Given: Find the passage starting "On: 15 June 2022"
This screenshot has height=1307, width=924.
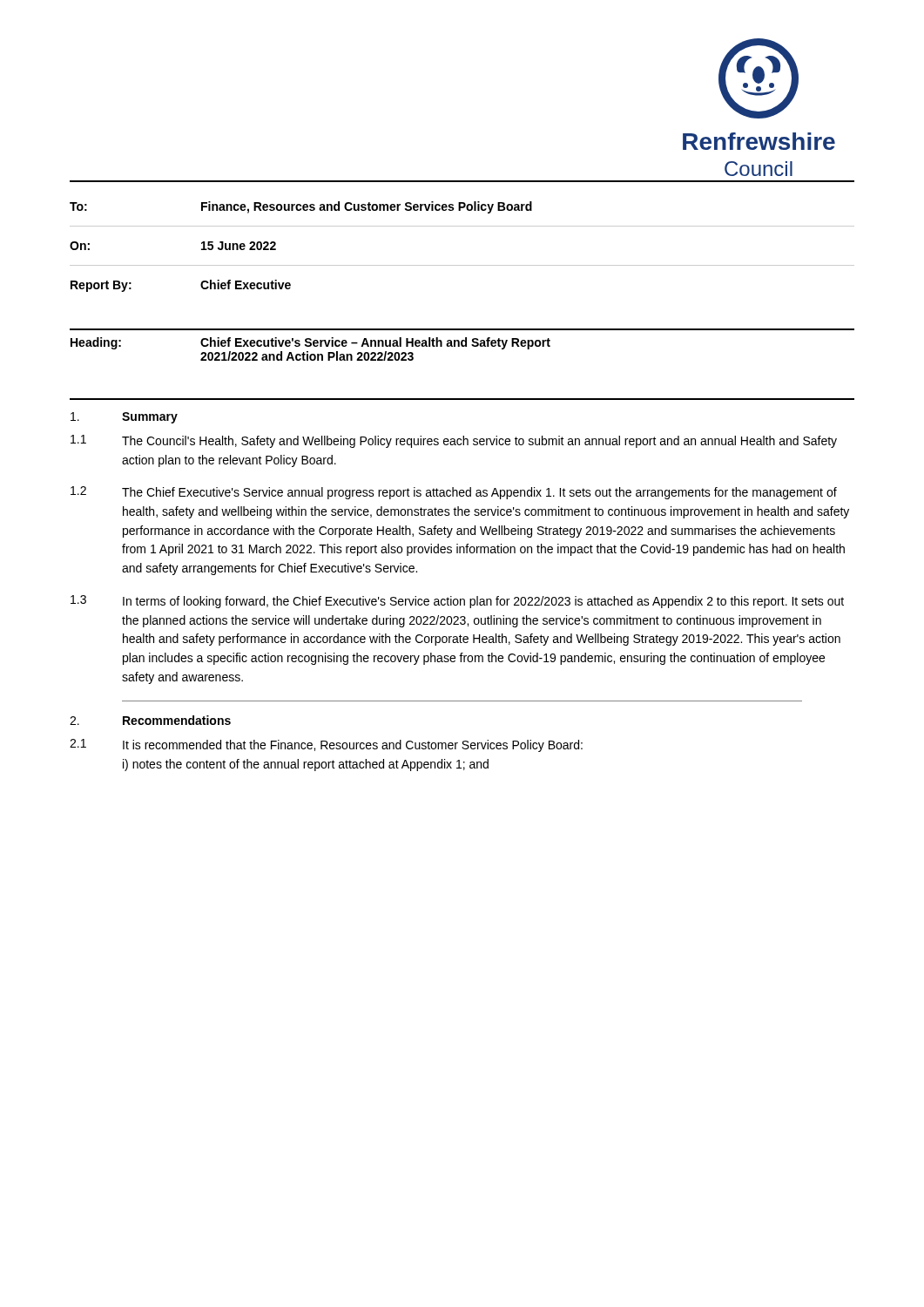Looking at the screenshot, I should (84, 245).
